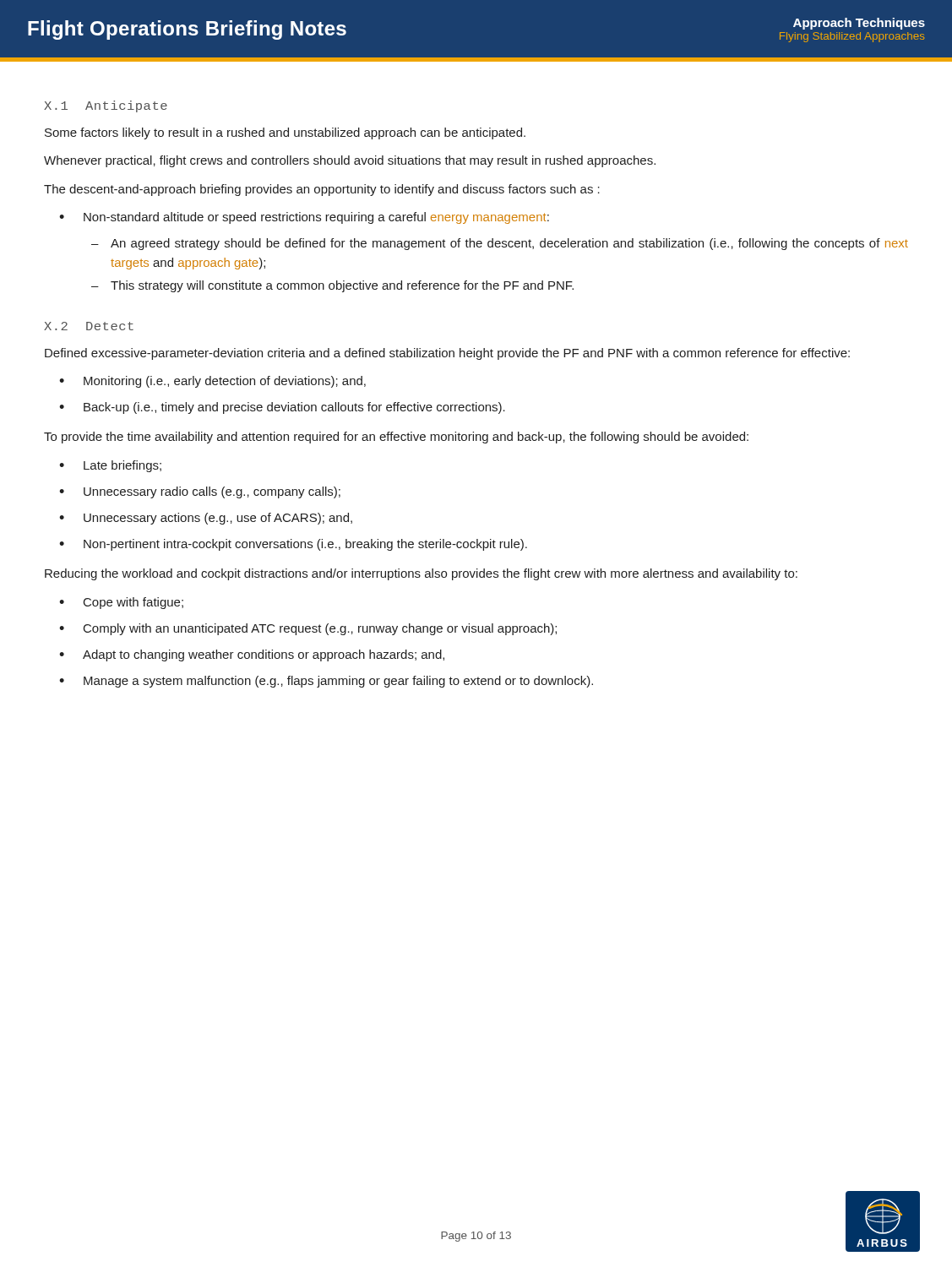This screenshot has width=952, height=1267.
Task: Locate the list item that says "• Cope with"
Action: click(x=121, y=603)
